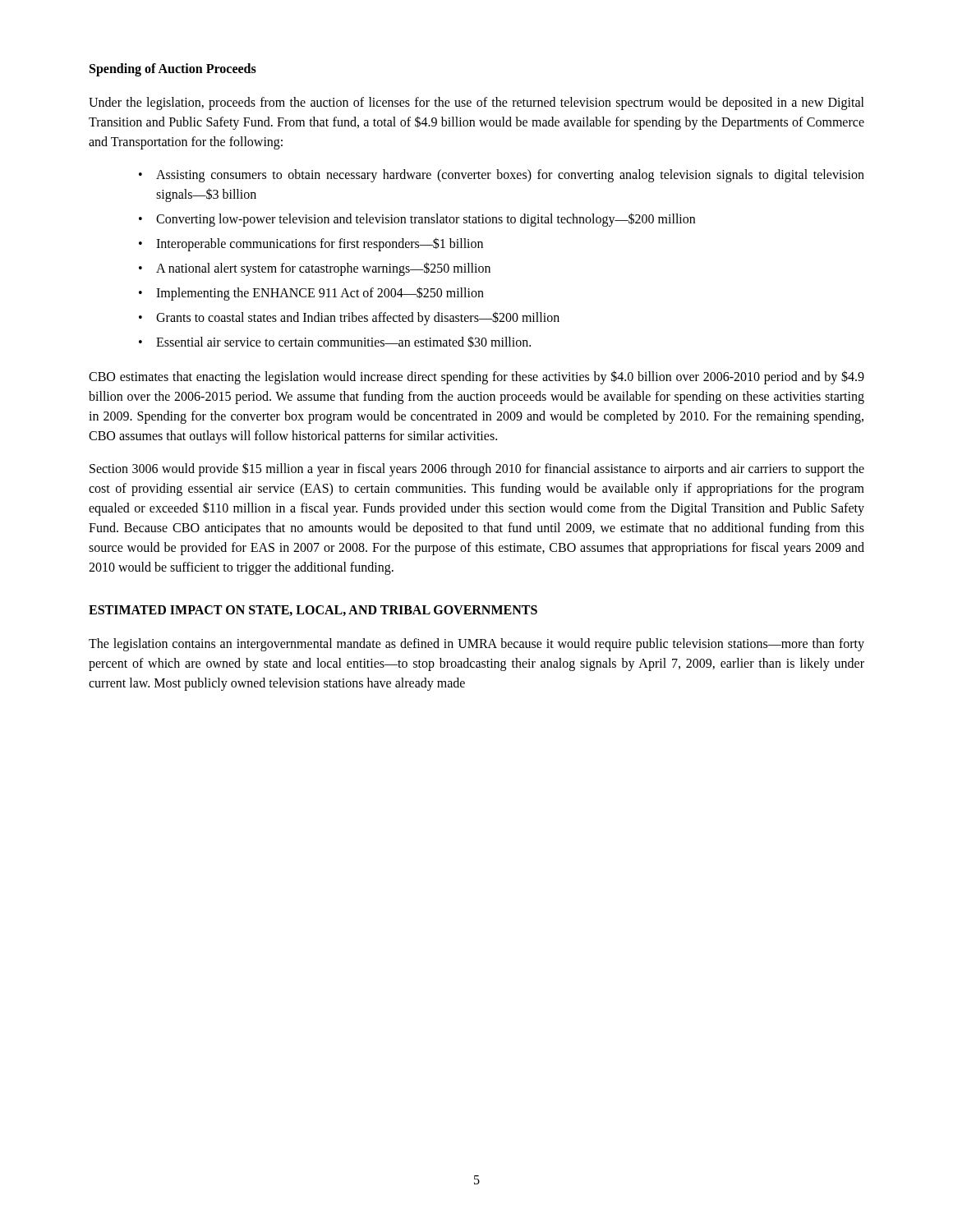
Task: Locate the block of text that opens with "• Essential air service"
Action: 501,343
